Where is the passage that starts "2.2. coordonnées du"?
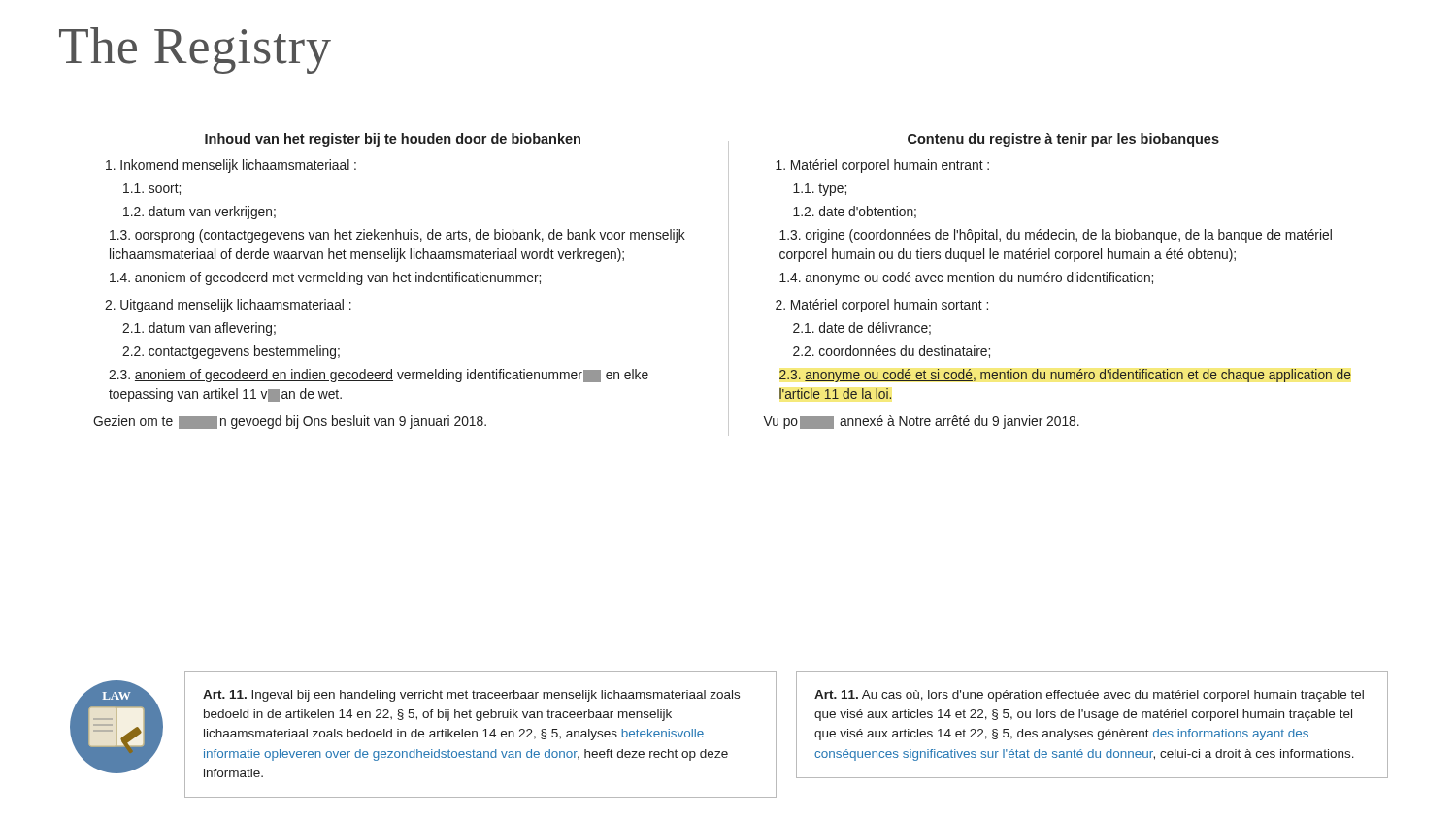The height and width of the screenshot is (819, 1456). click(x=892, y=352)
